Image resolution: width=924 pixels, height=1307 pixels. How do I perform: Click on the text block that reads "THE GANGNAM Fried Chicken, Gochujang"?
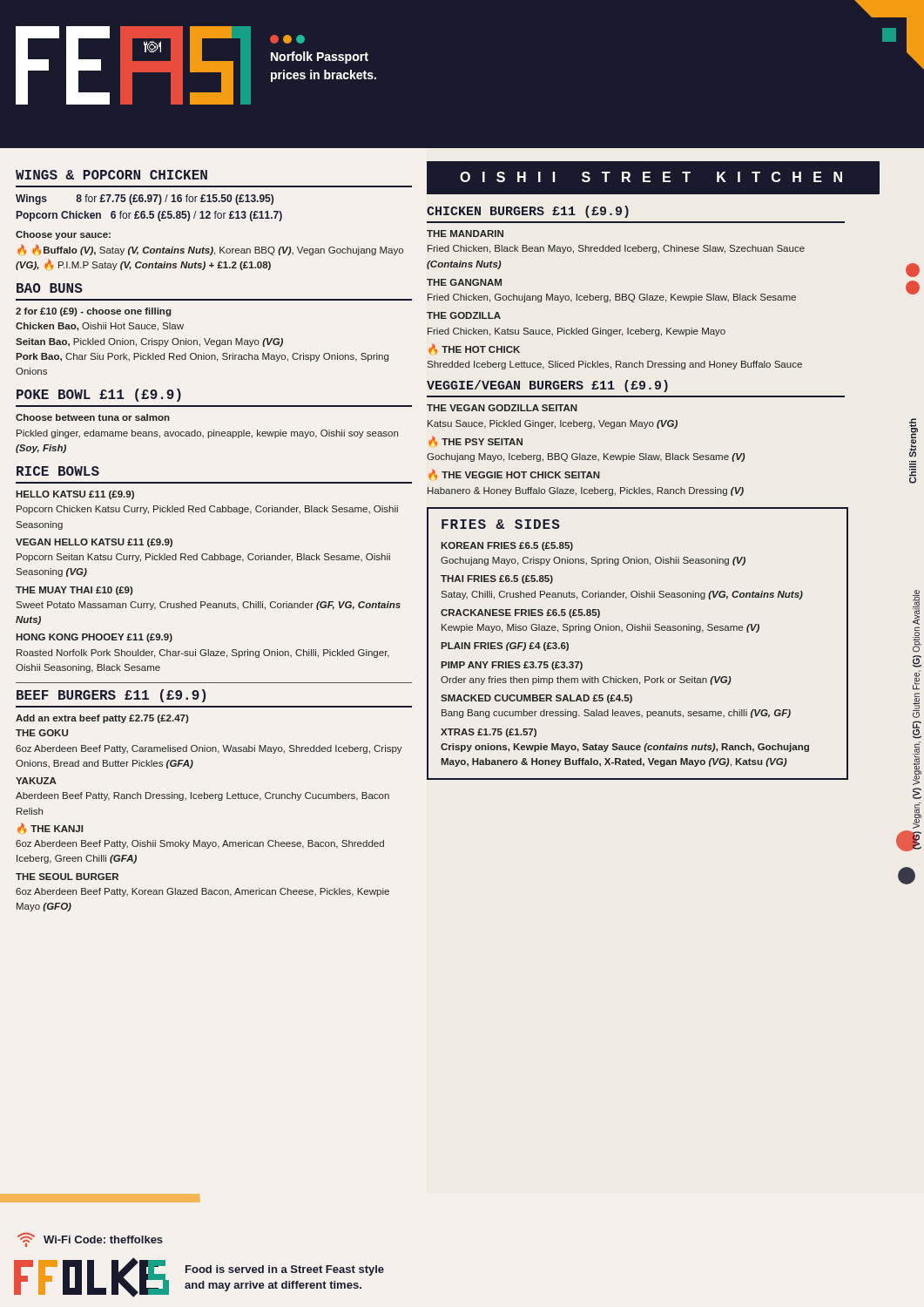[612, 290]
